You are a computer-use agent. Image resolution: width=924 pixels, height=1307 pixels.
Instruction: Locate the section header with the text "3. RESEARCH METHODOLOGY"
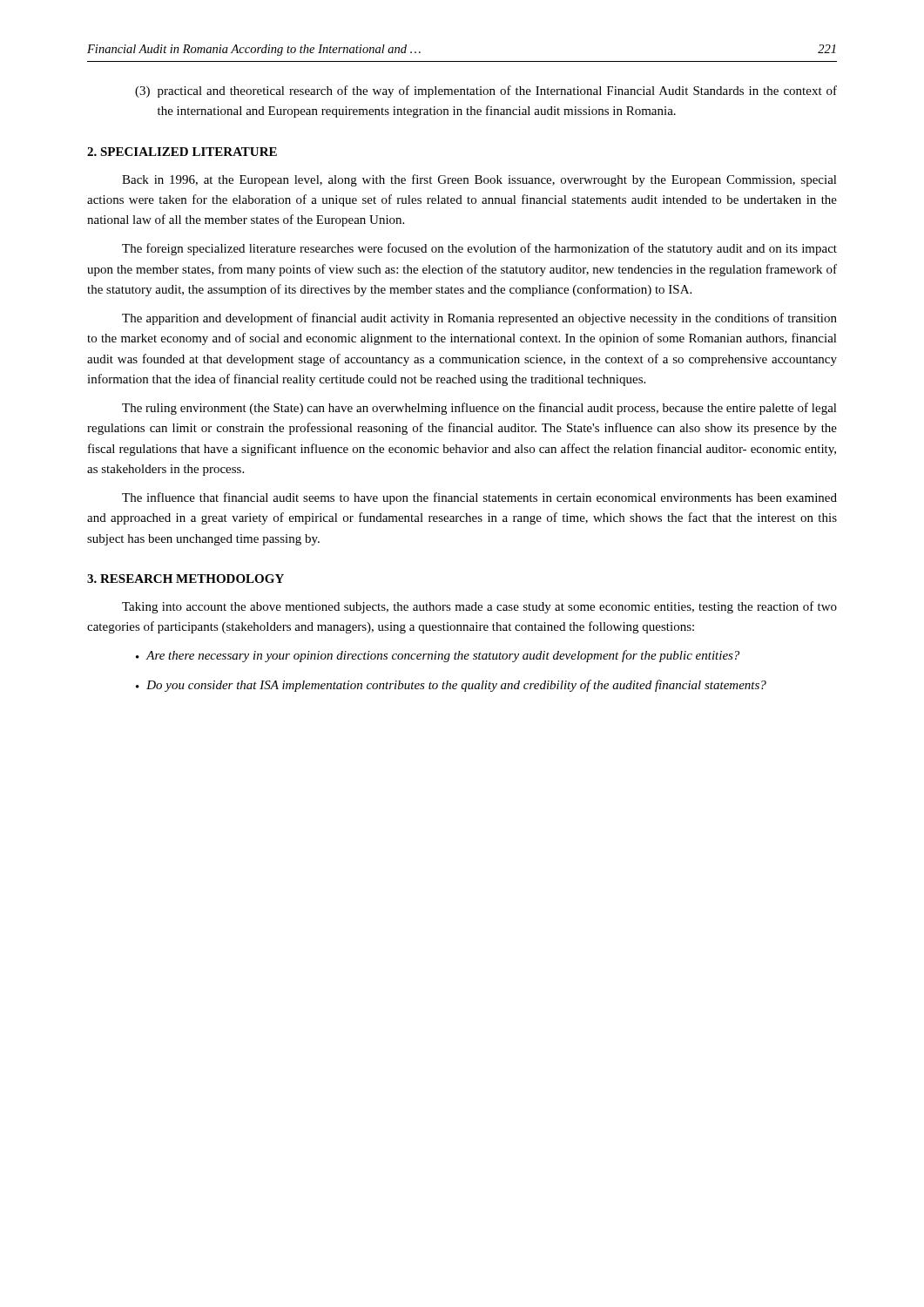coord(186,578)
